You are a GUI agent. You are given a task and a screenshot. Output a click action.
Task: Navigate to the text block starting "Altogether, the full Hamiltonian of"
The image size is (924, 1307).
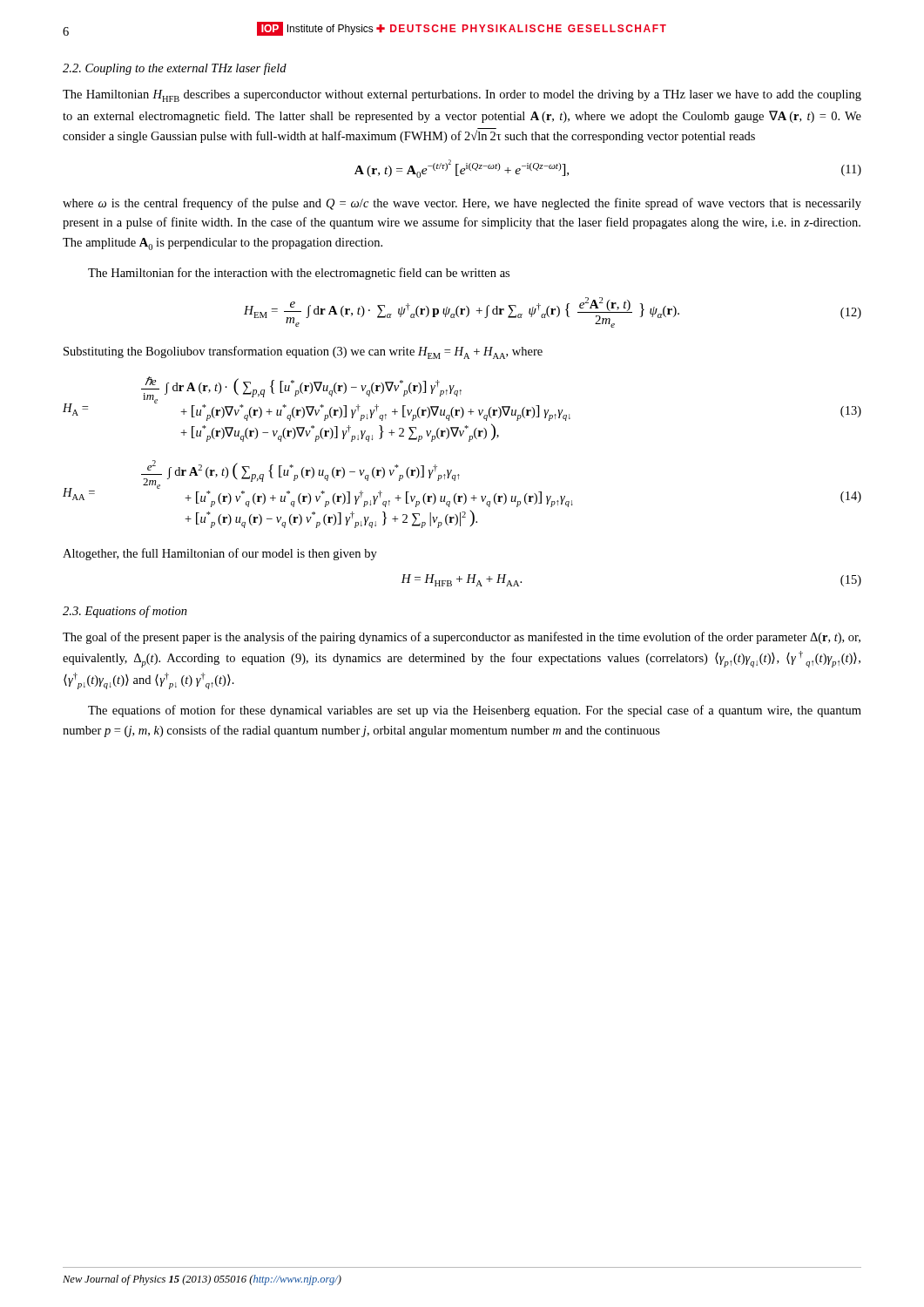pos(220,553)
